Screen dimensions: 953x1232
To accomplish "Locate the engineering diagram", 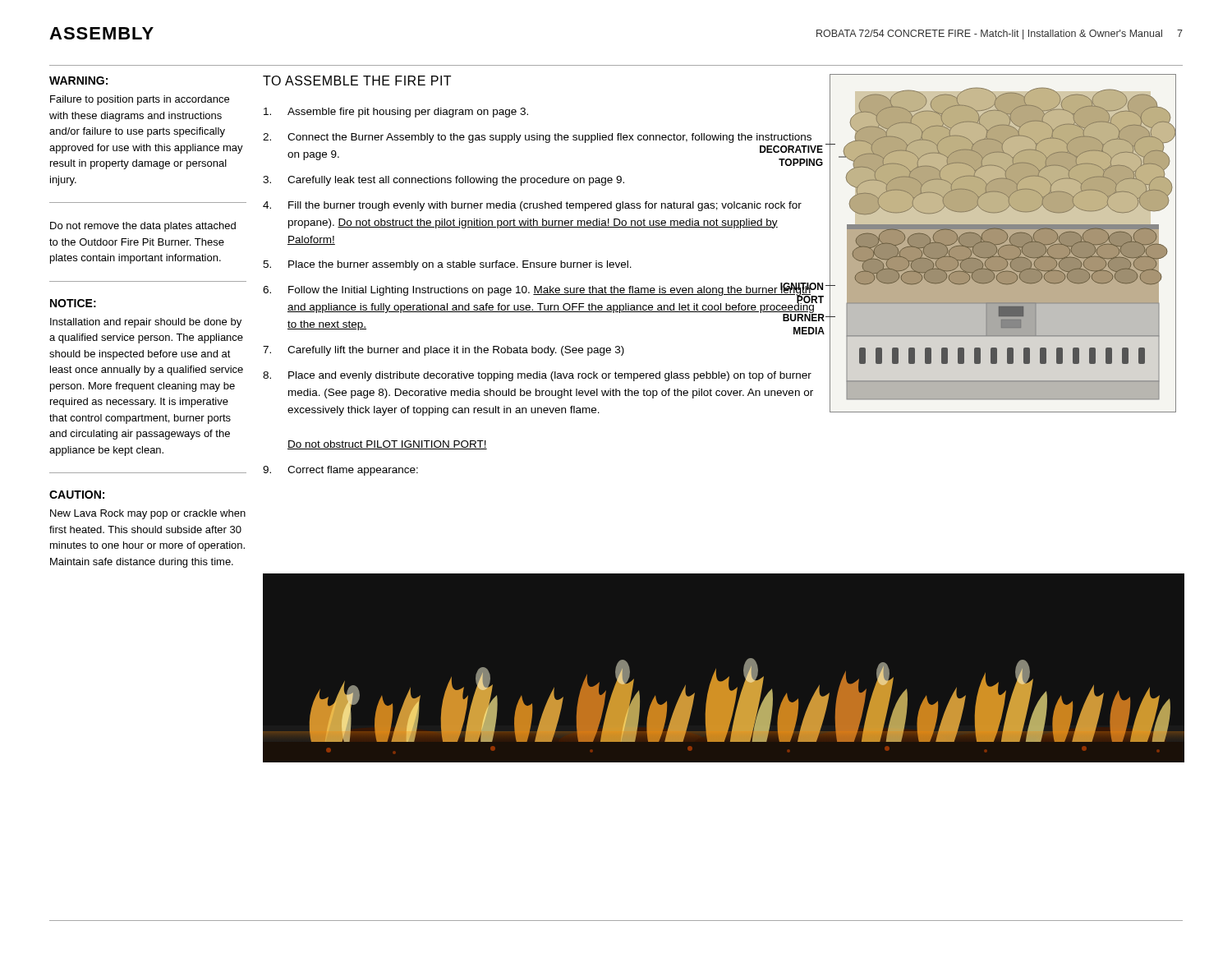I will (1003, 243).
